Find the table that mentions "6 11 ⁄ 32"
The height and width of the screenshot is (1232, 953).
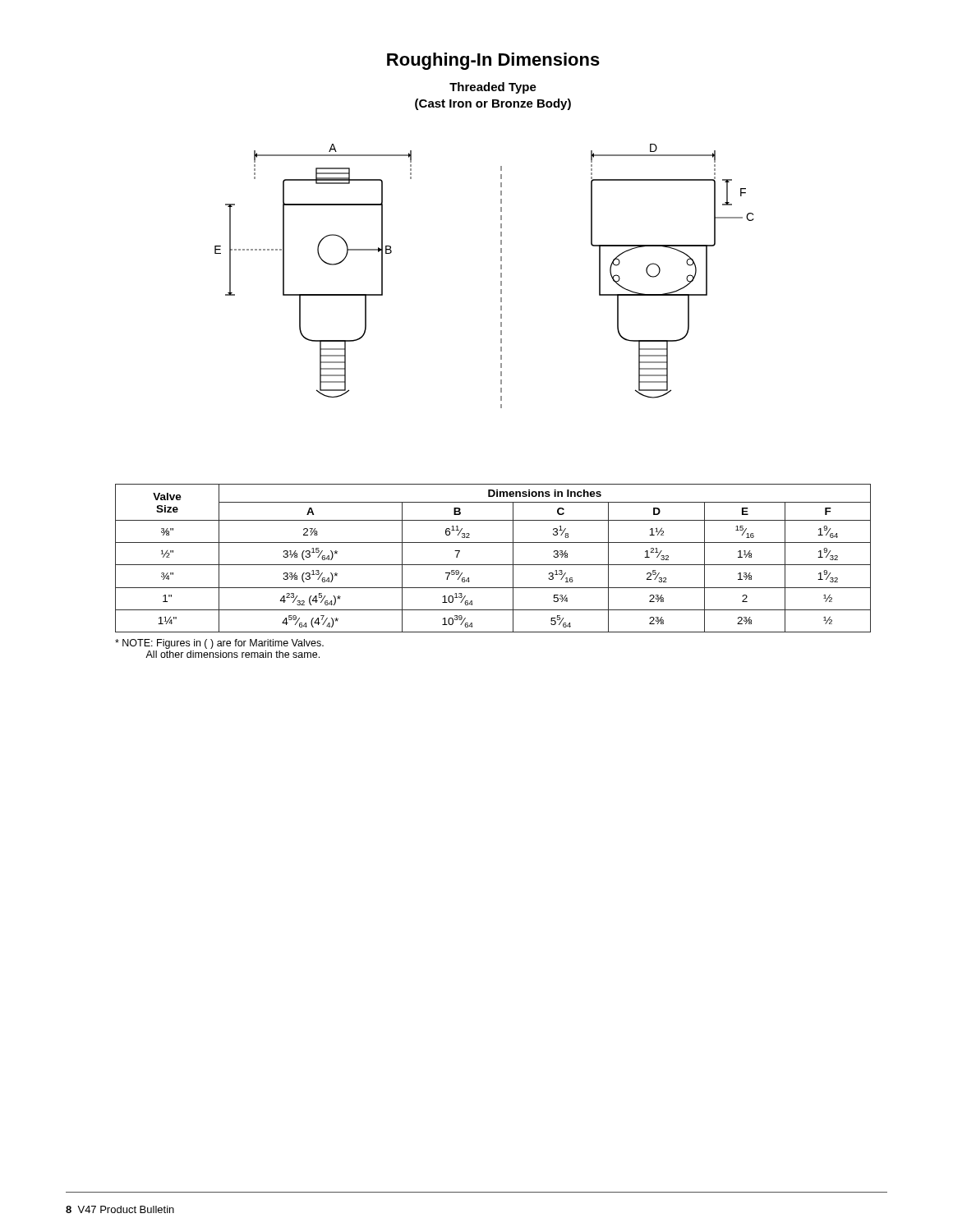pos(493,558)
